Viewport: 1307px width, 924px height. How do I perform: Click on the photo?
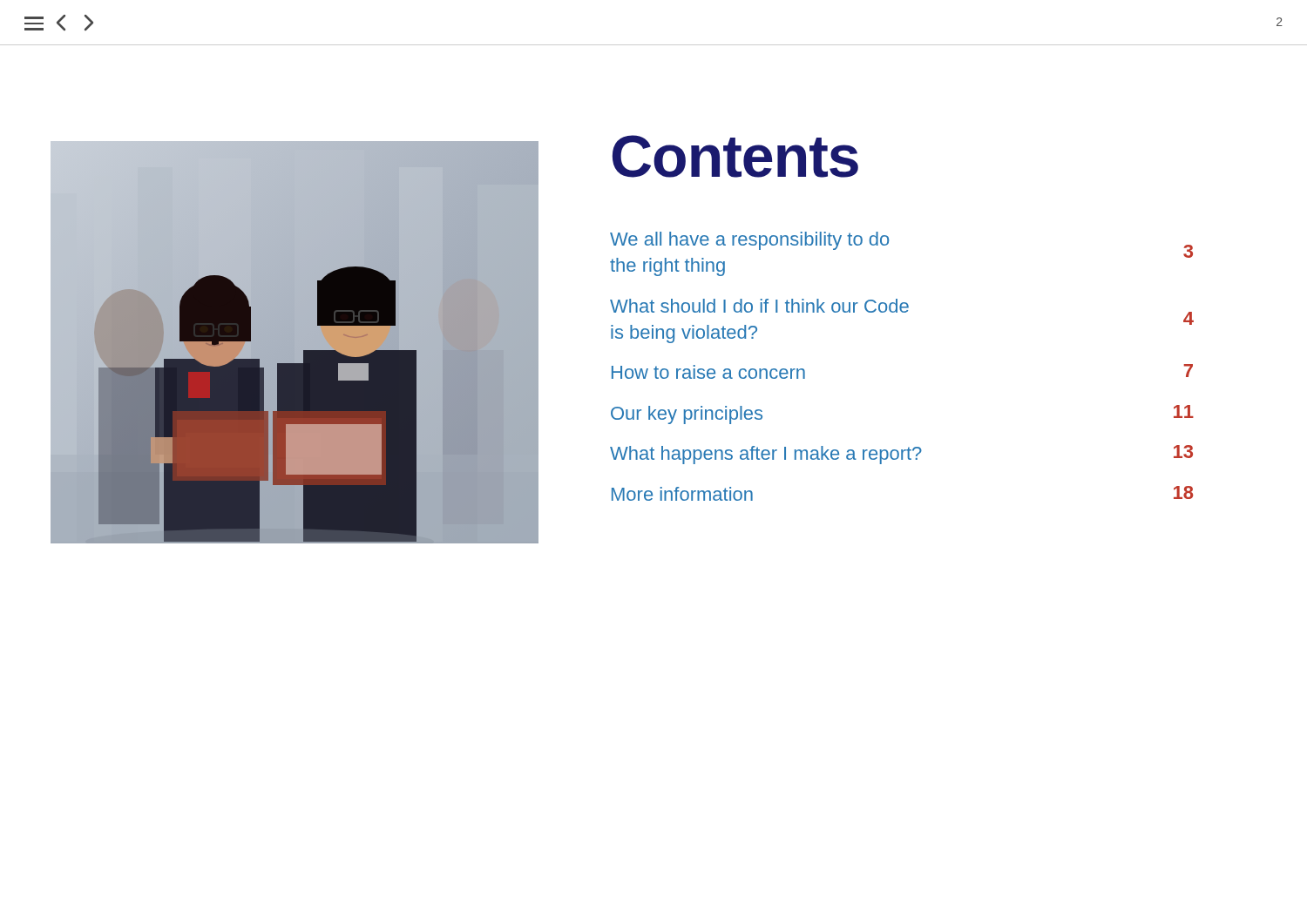coord(295,342)
